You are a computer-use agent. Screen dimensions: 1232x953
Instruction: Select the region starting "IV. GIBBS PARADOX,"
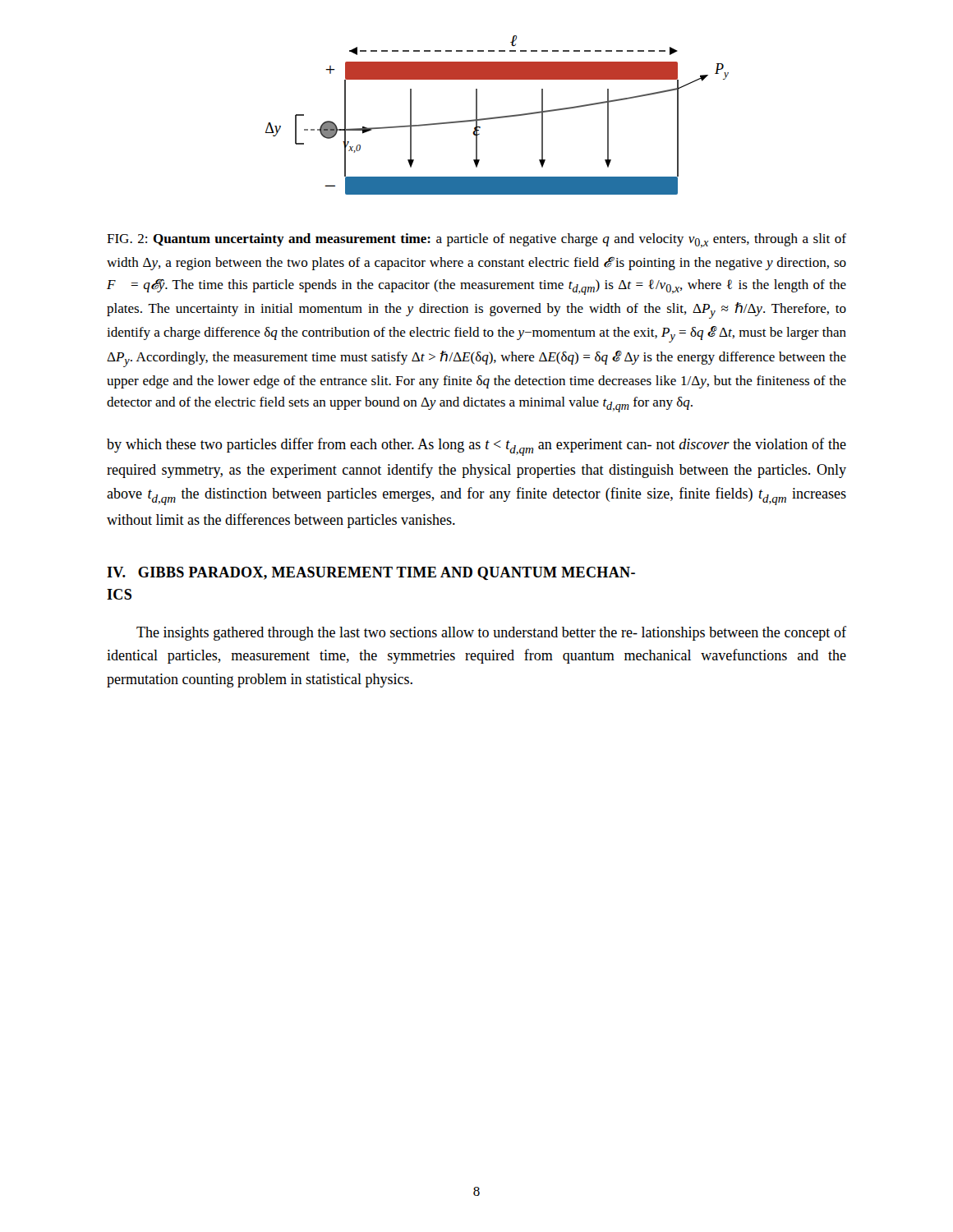click(371, 583)
